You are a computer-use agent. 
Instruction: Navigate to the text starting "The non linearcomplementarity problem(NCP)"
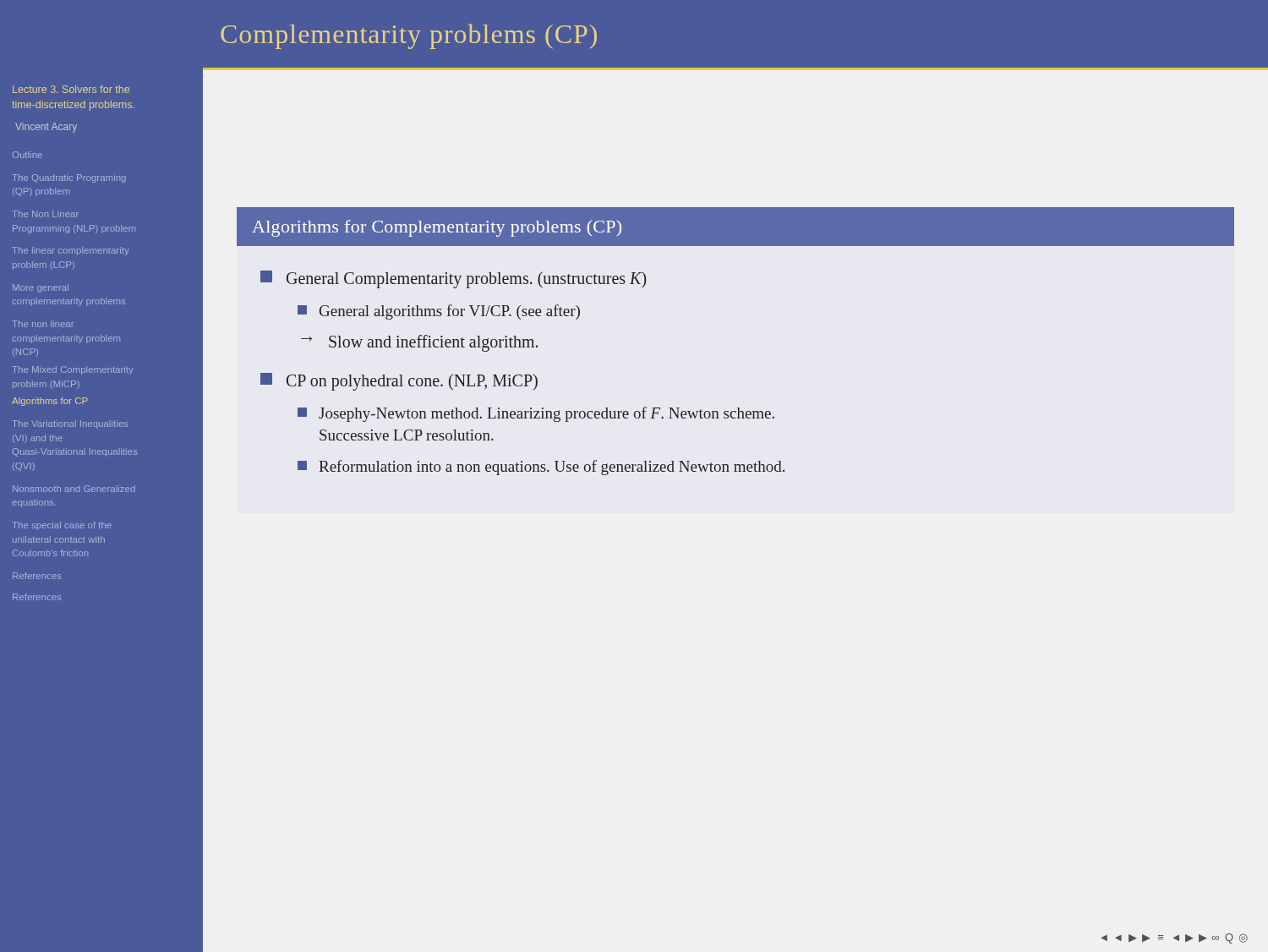66,338
